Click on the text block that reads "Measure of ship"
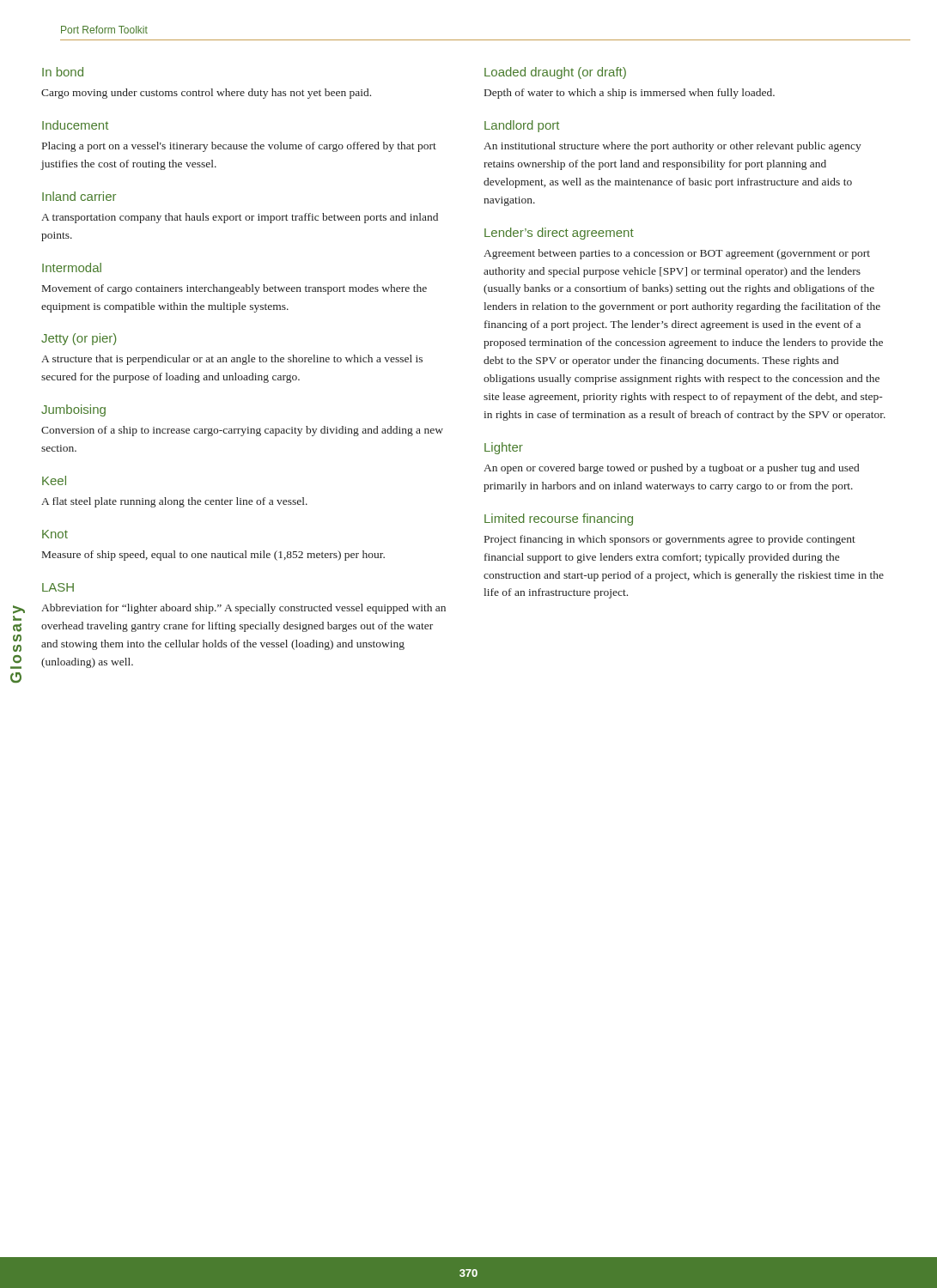This screenshot has width=937, height=1288. coord(245,555)
